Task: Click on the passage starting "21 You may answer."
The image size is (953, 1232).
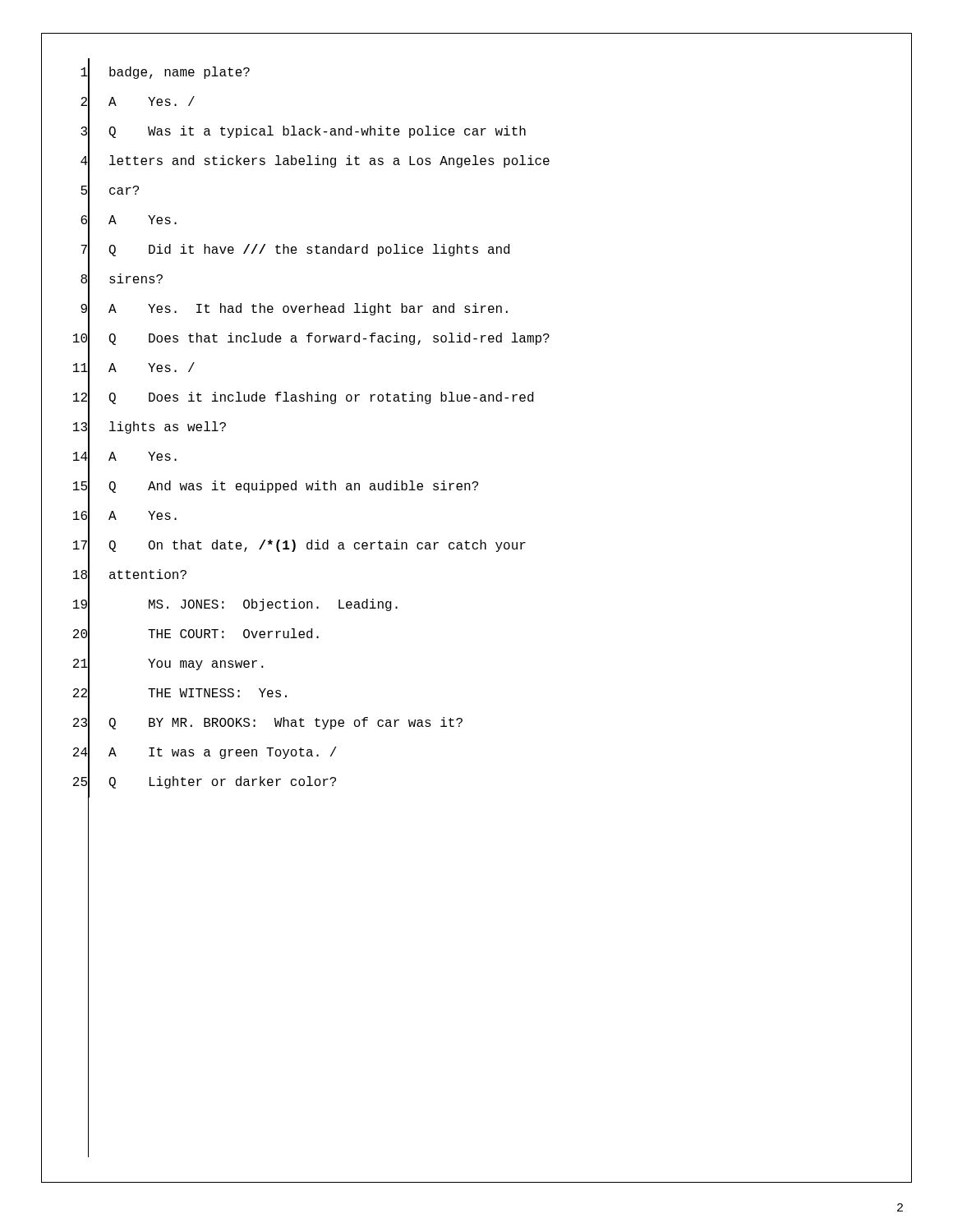Action: 187,664
